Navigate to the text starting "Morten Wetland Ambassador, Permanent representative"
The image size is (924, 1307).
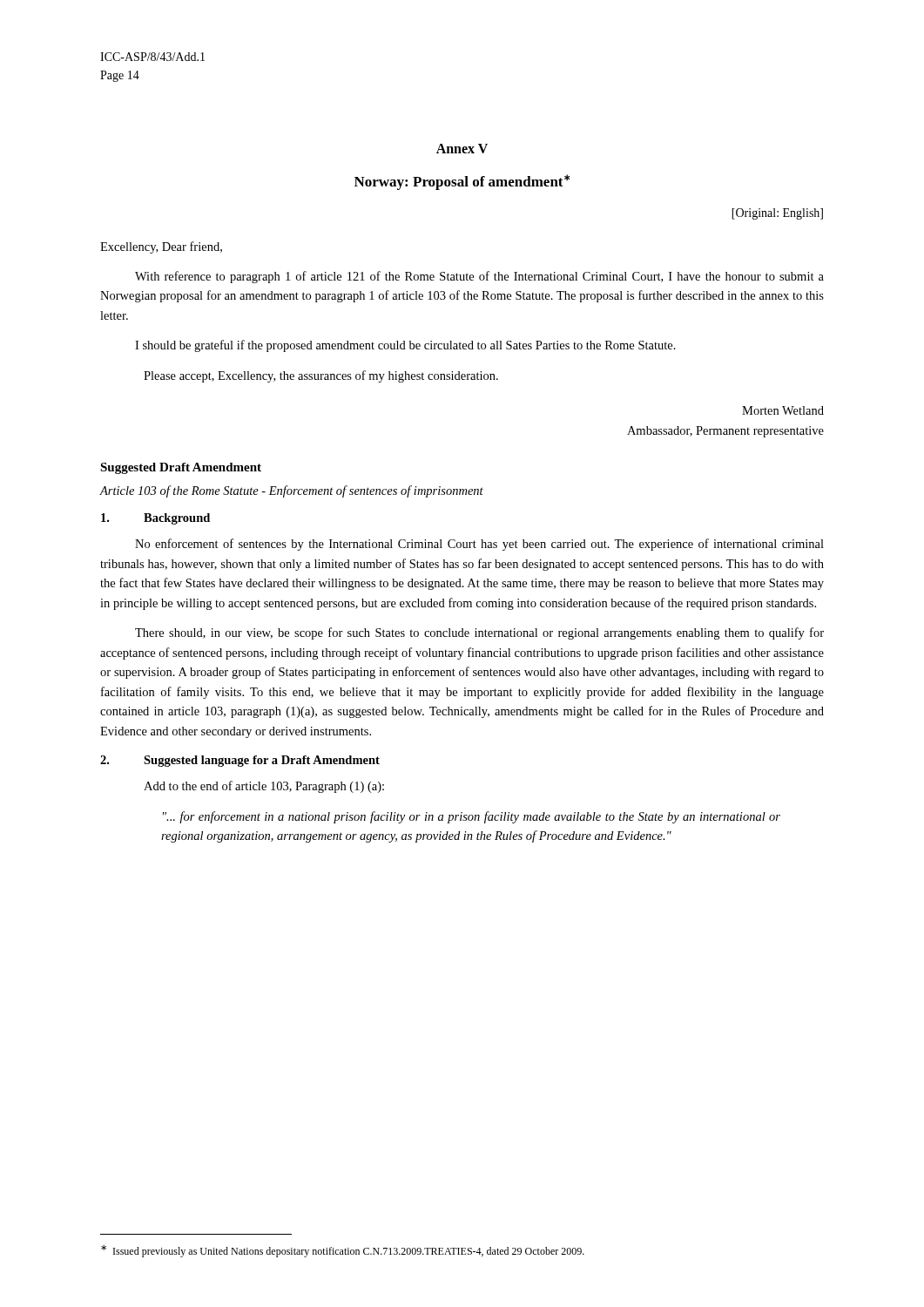click(725, 421)
